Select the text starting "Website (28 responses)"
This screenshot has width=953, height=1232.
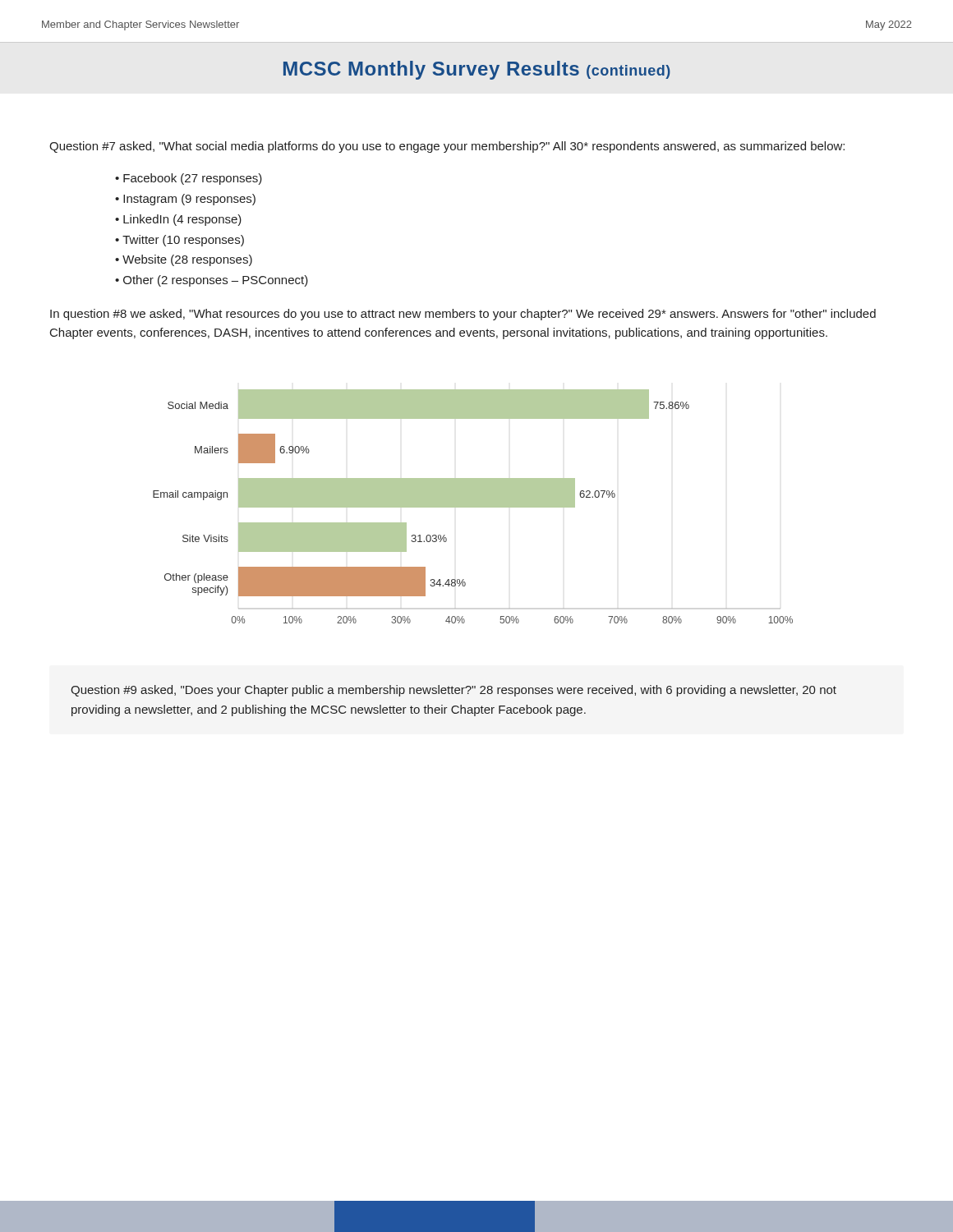(188, 259)
